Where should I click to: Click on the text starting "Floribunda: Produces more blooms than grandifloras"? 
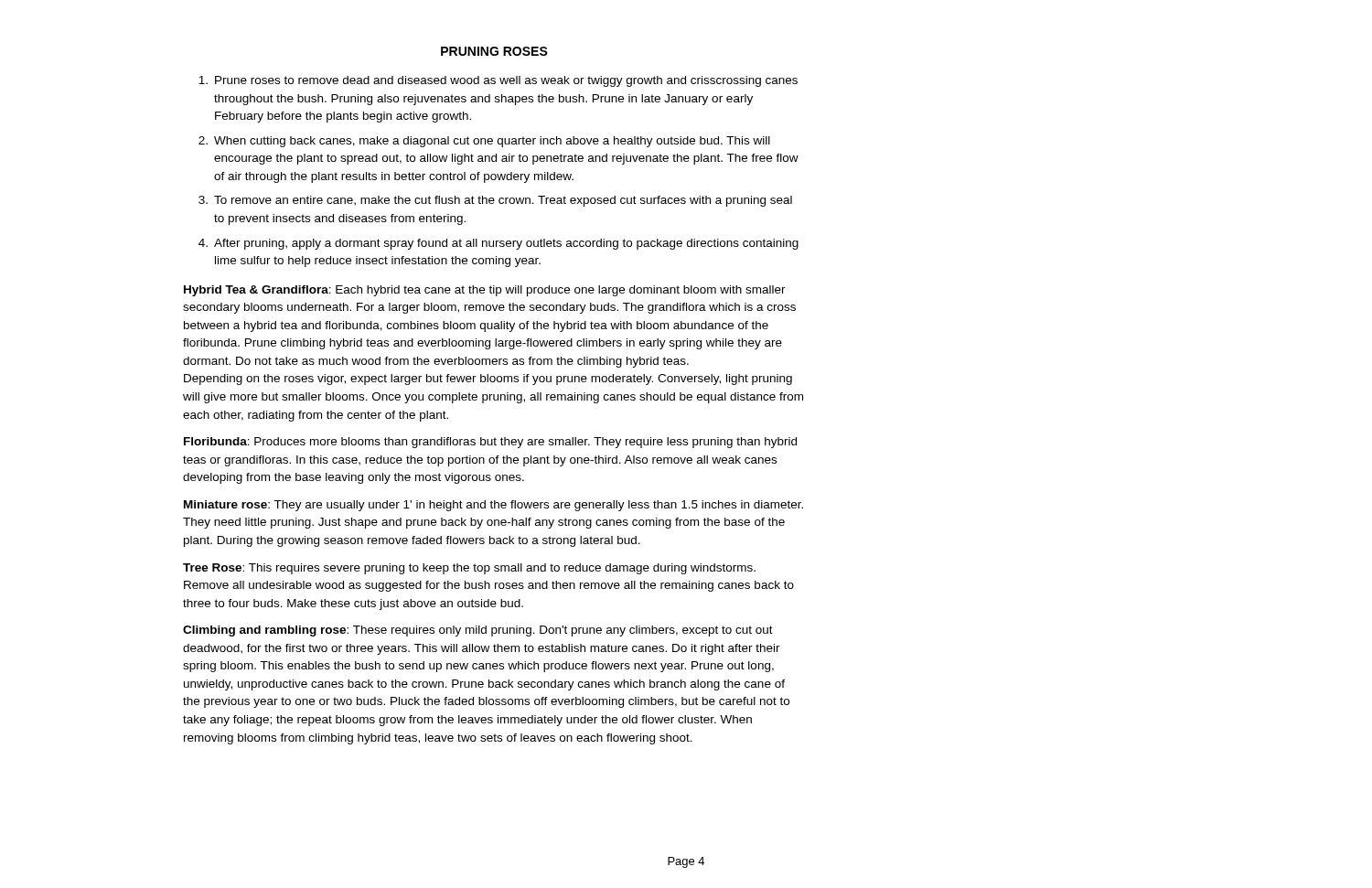(x=490, y=459)
